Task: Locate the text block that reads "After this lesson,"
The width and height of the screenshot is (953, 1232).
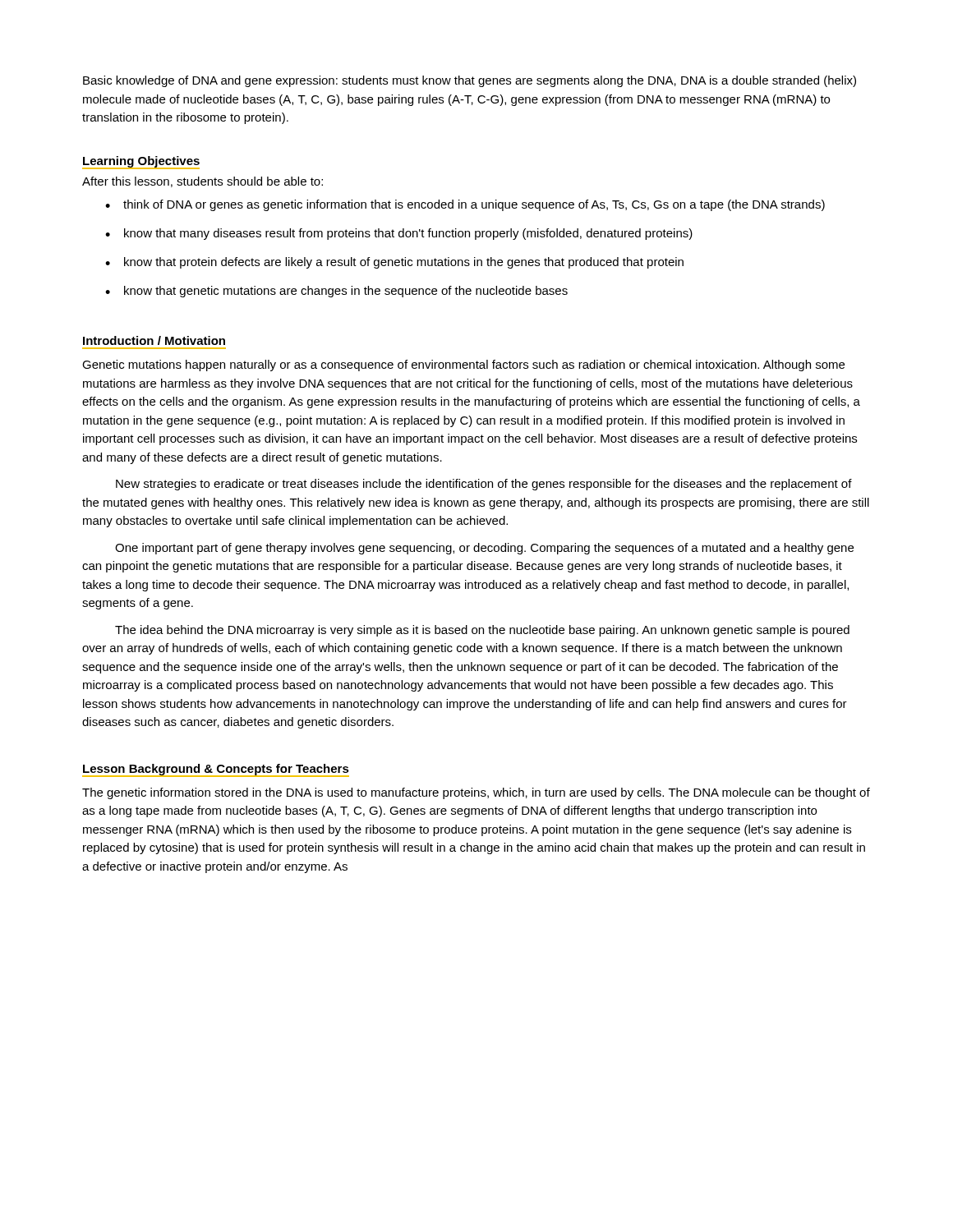Action: point(203,182)
